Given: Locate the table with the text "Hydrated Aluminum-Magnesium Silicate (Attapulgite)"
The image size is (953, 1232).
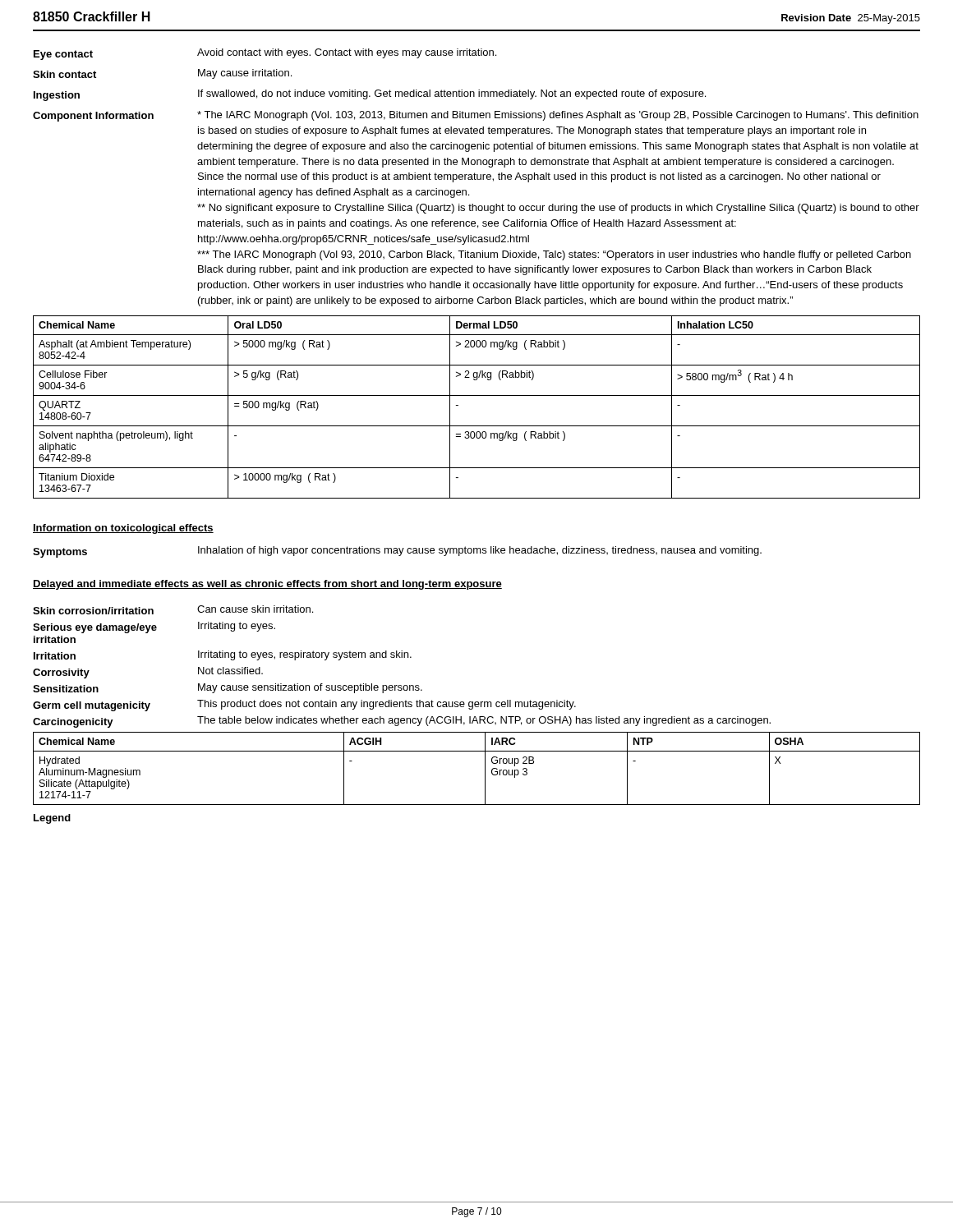Looking at the screenshot, I should 476,768.
